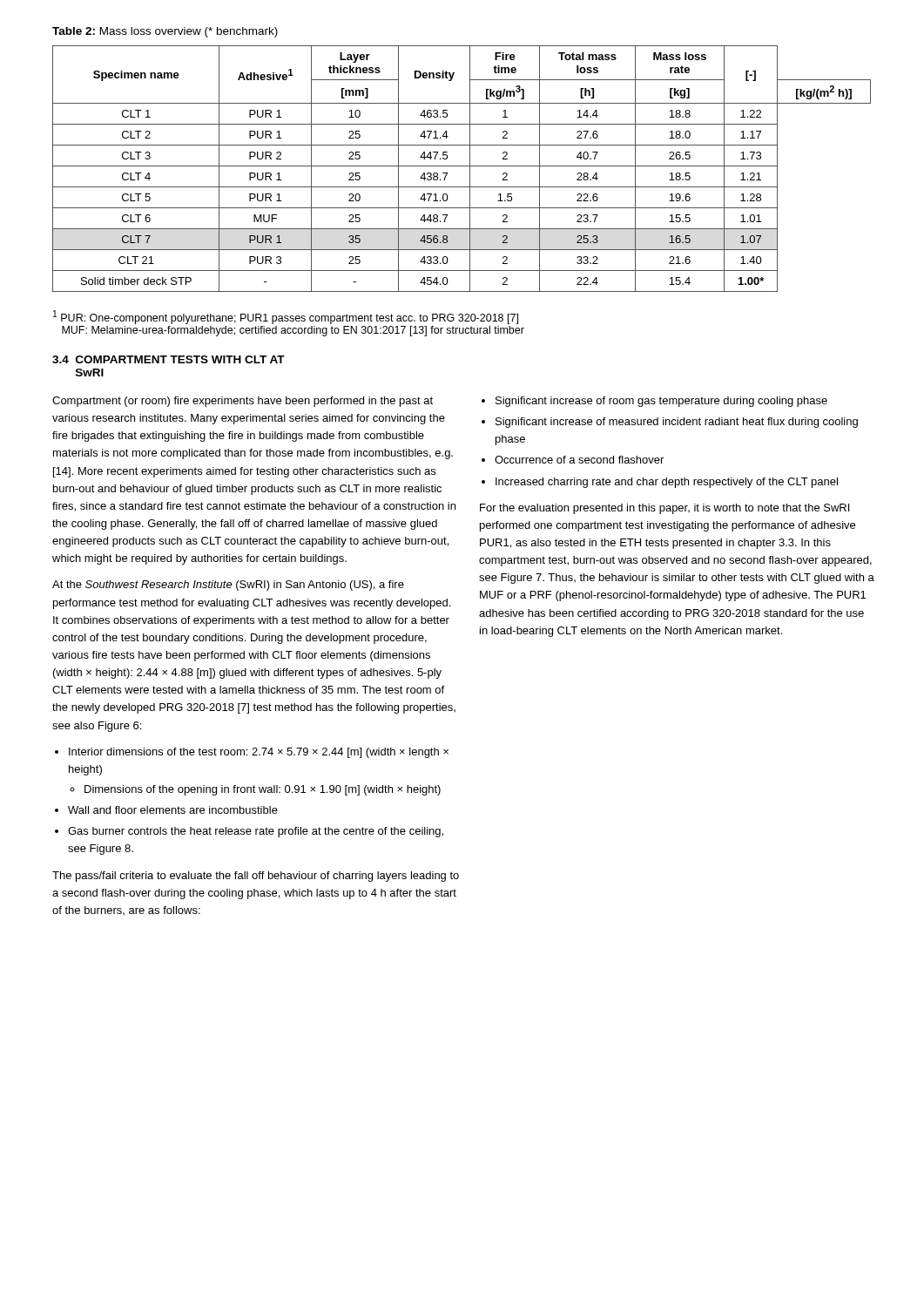Where is the passage that starts "Dimensions of the"?

pyautogui.click(x=262, y=789)
